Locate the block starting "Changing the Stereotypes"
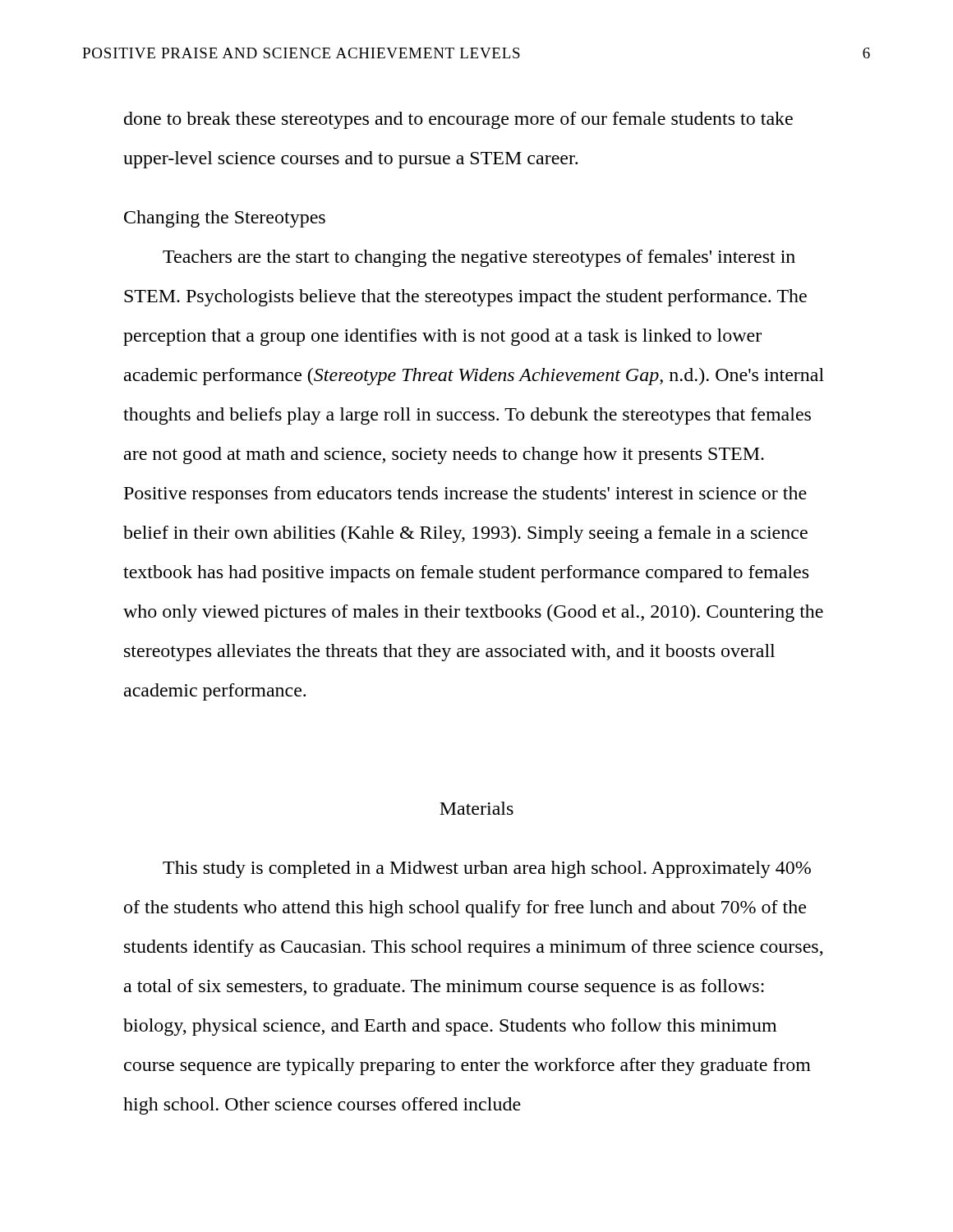Viewport: 953px width, 1232px height. [x=225, y=217]
